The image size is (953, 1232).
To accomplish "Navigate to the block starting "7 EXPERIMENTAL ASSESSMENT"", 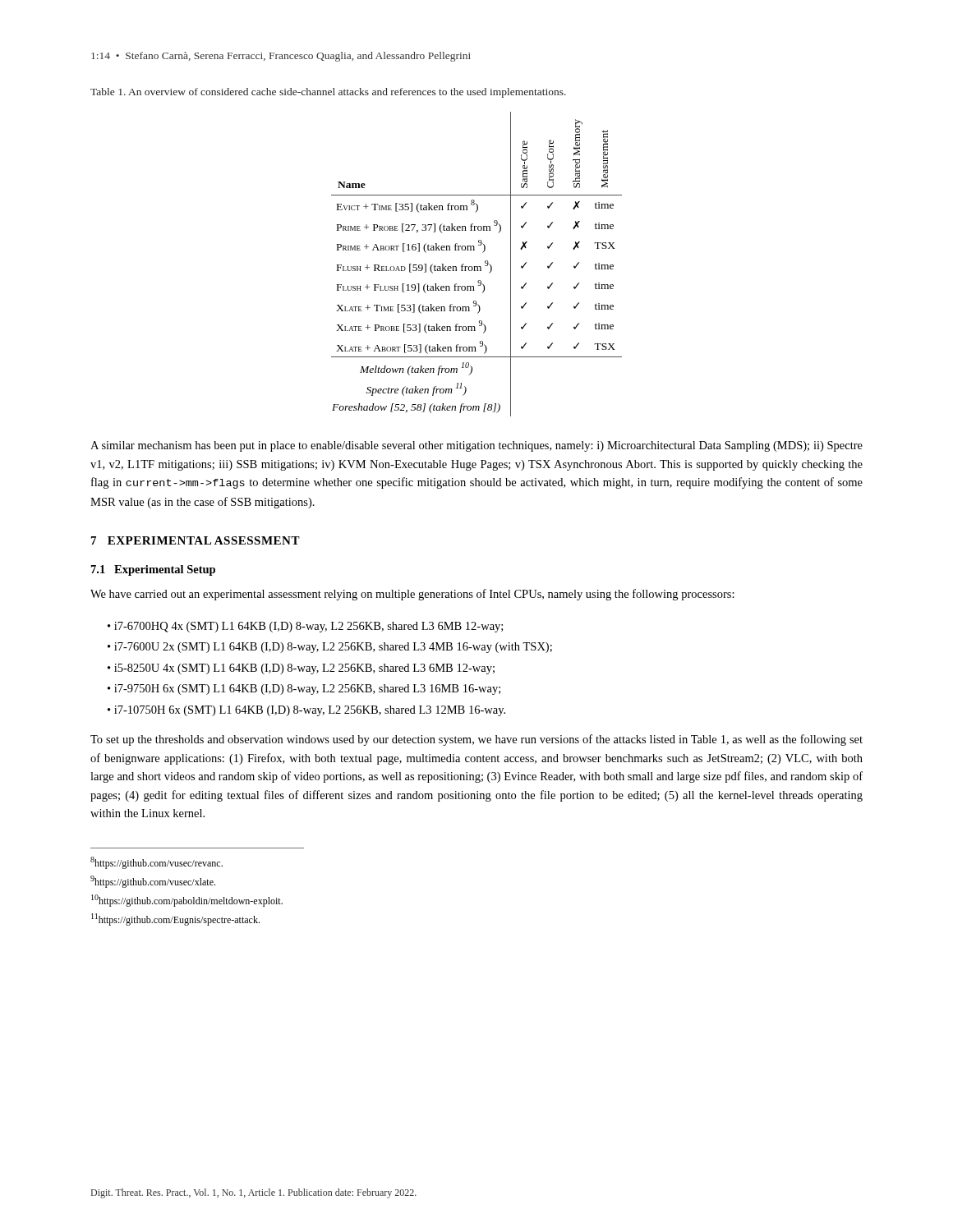I will pos(195,541).
